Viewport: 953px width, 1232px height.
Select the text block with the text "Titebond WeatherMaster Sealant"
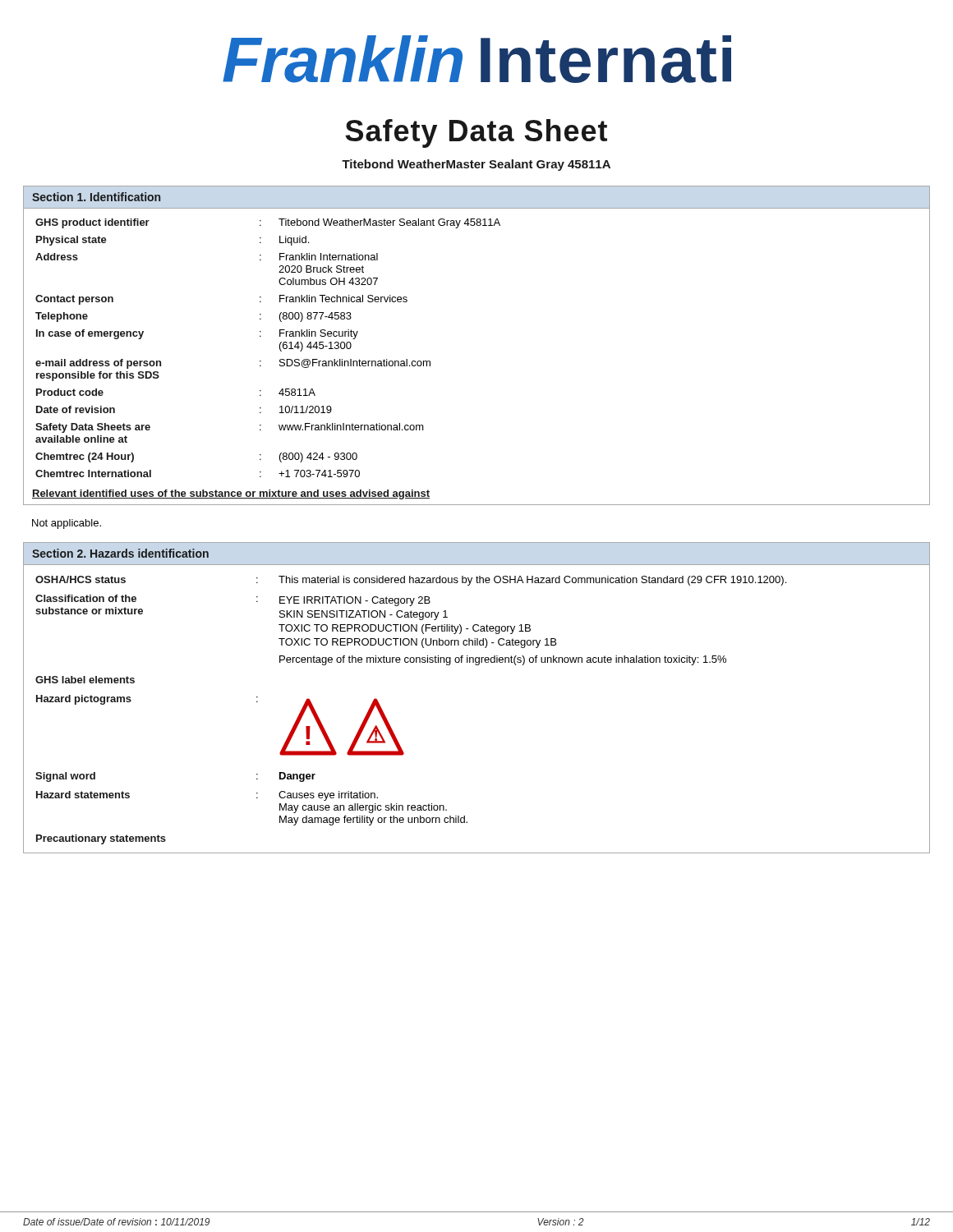[x=476, y=164]
